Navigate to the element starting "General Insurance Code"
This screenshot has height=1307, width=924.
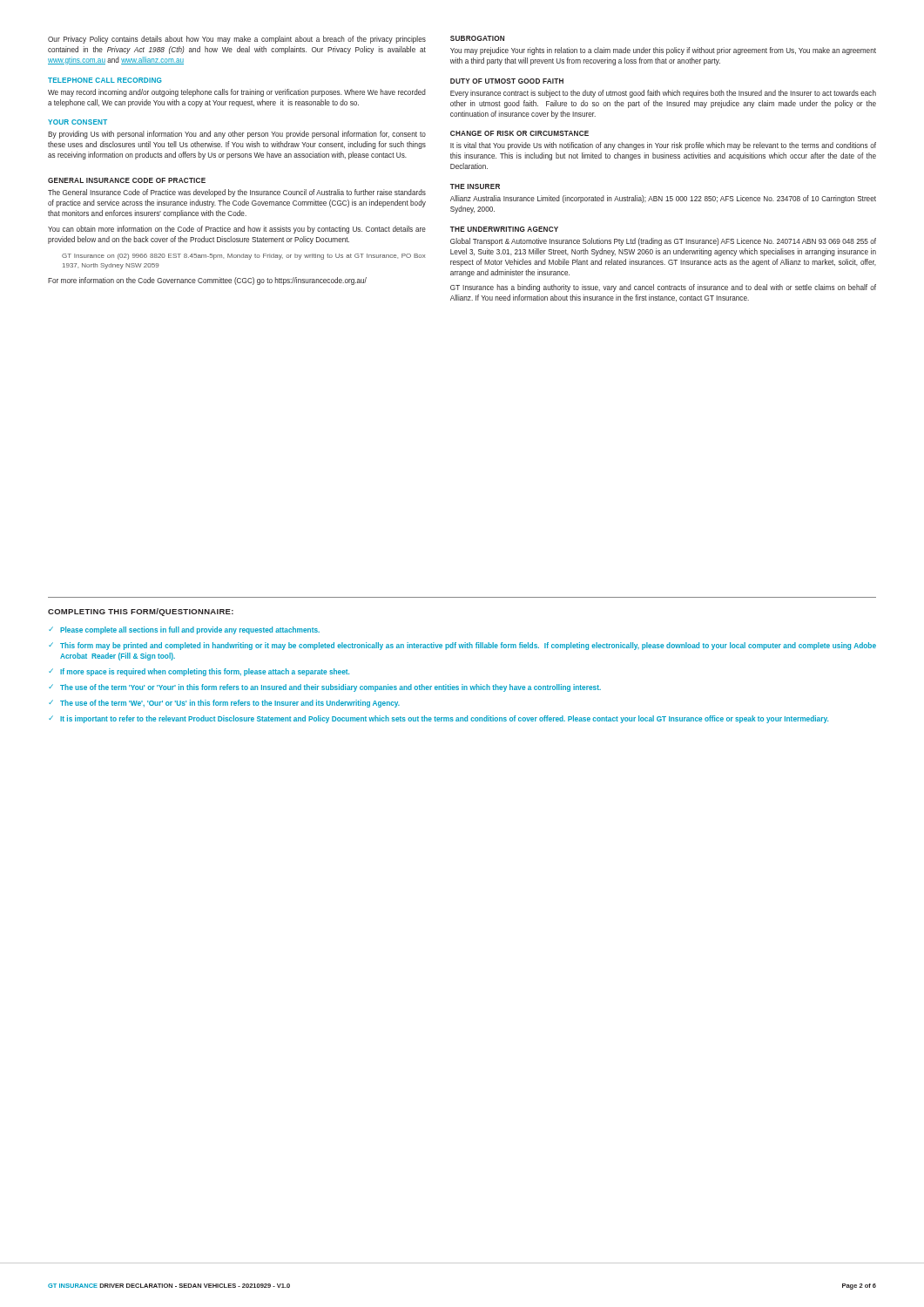pos(127,181)
